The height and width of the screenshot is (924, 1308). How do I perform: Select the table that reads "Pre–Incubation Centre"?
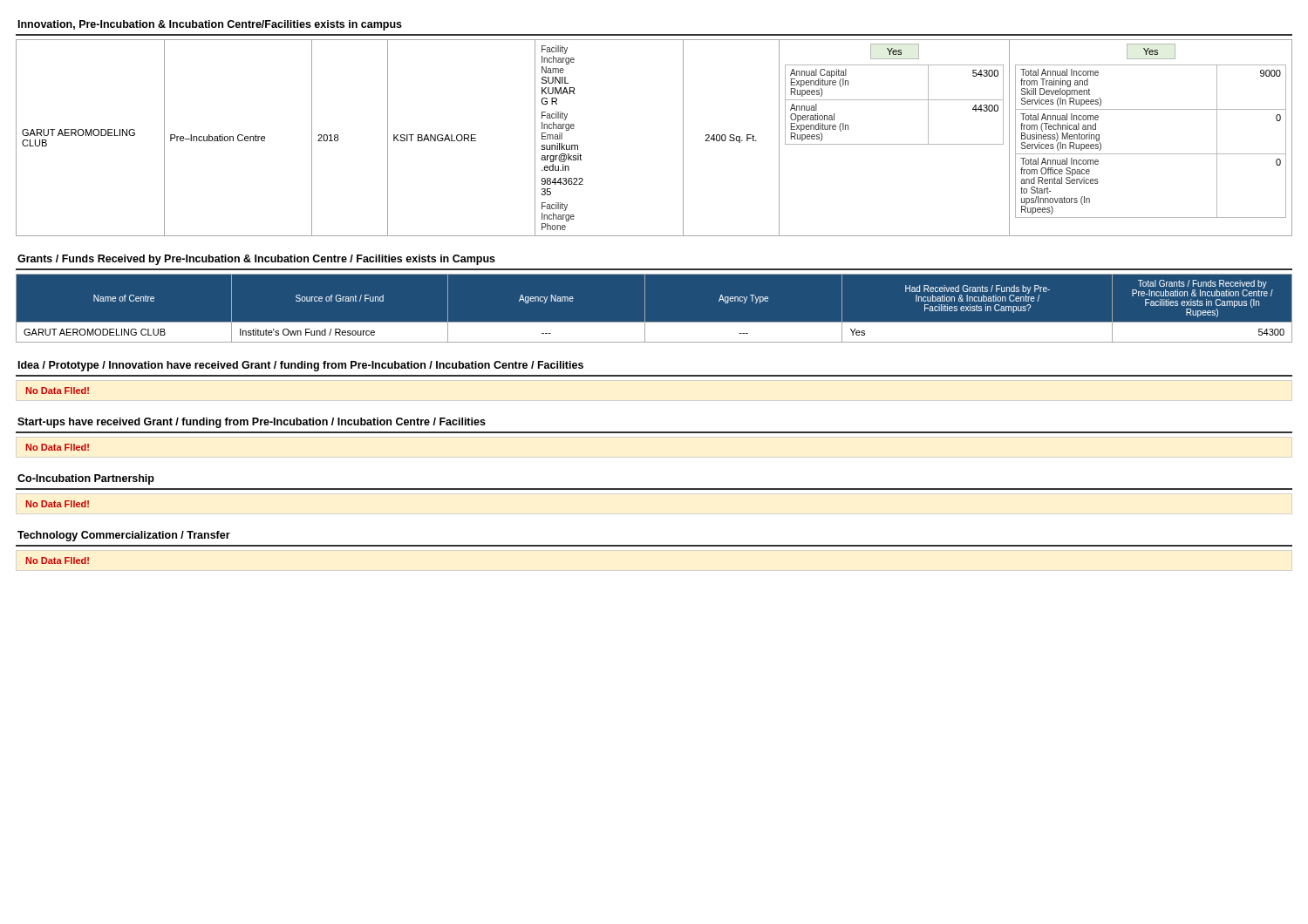point(654,138)
